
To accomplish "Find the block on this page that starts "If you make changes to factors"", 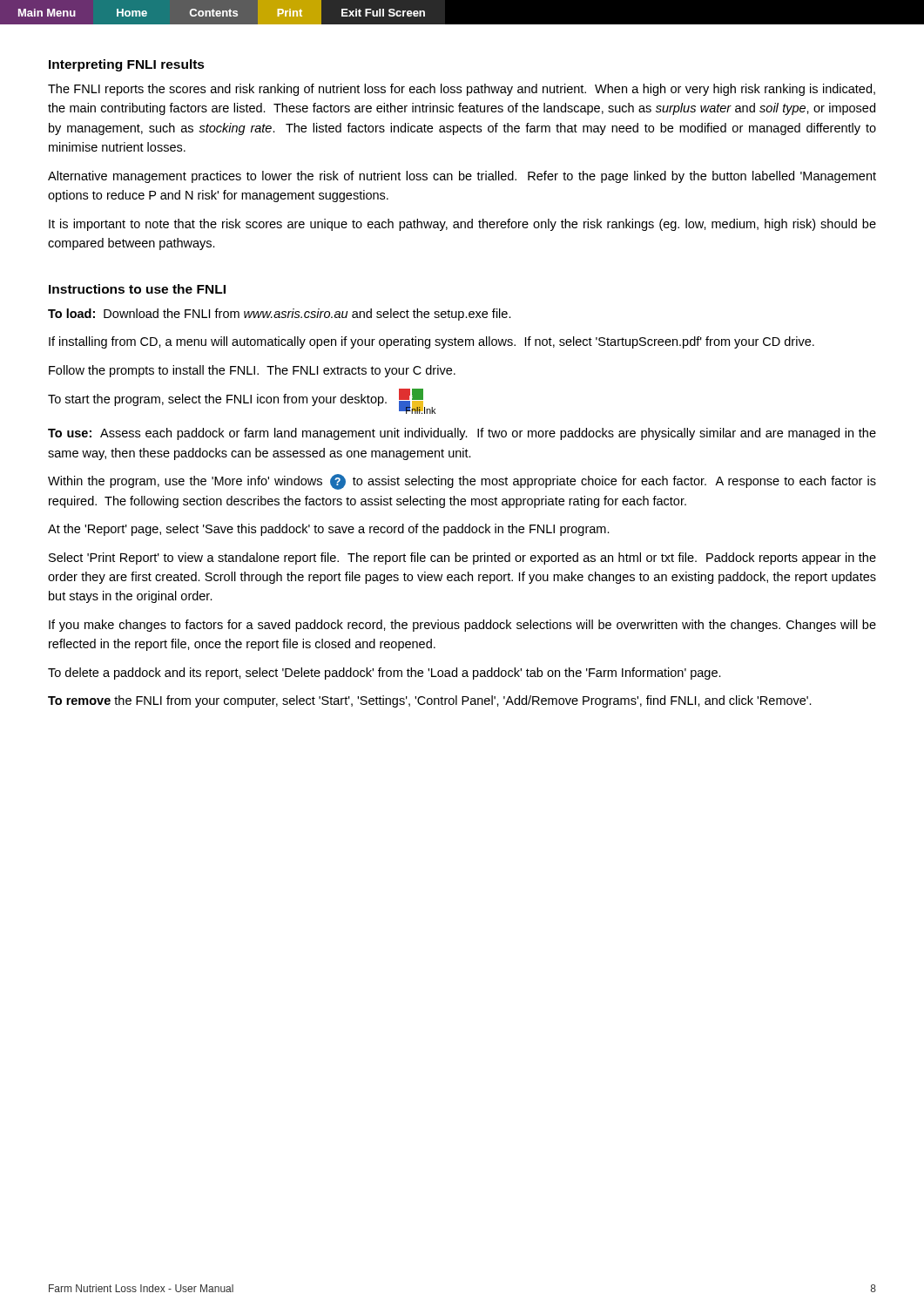I will (462, 634).
